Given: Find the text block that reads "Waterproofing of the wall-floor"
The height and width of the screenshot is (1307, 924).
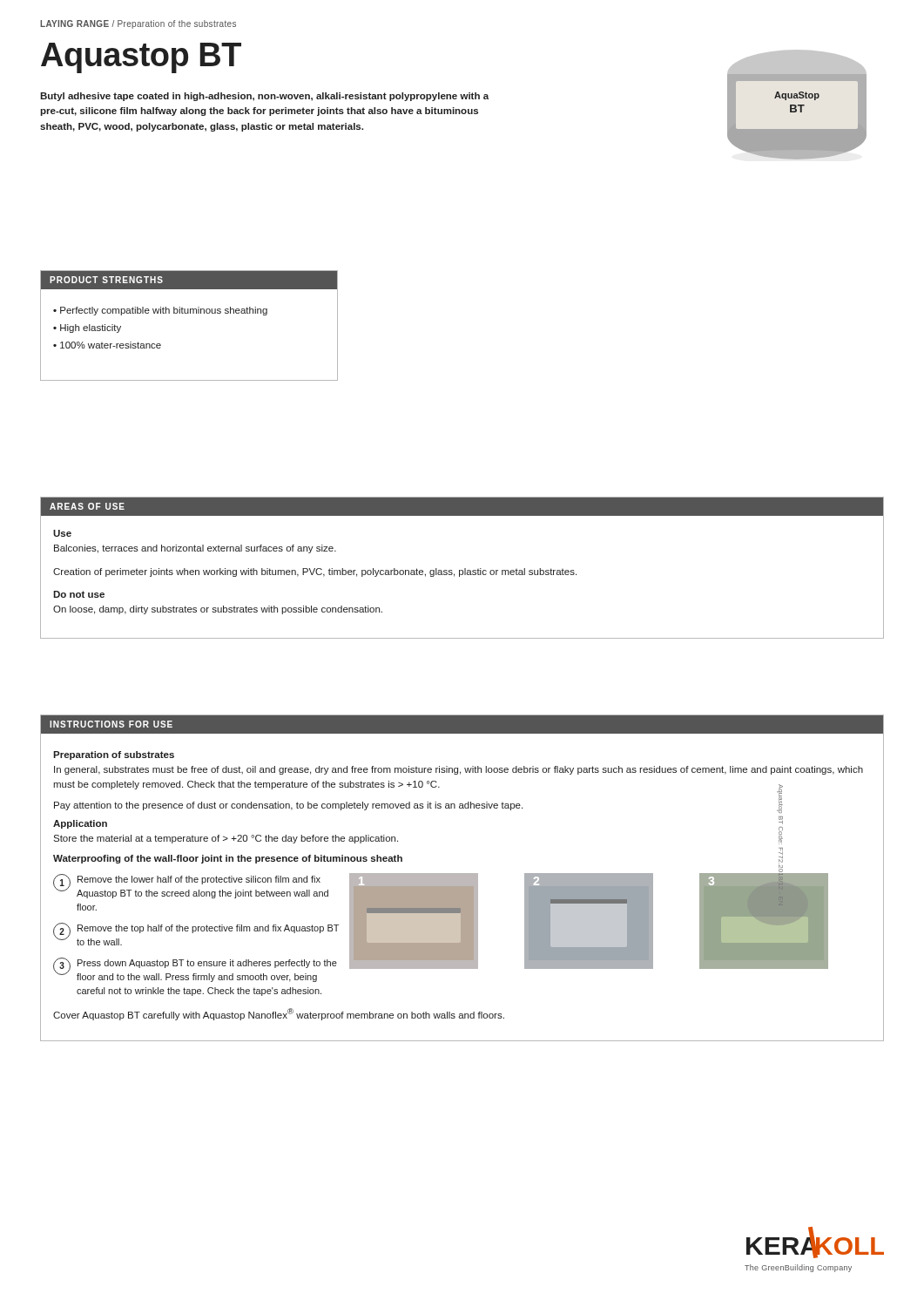Looking at the screenshot, I should point(228,858).
